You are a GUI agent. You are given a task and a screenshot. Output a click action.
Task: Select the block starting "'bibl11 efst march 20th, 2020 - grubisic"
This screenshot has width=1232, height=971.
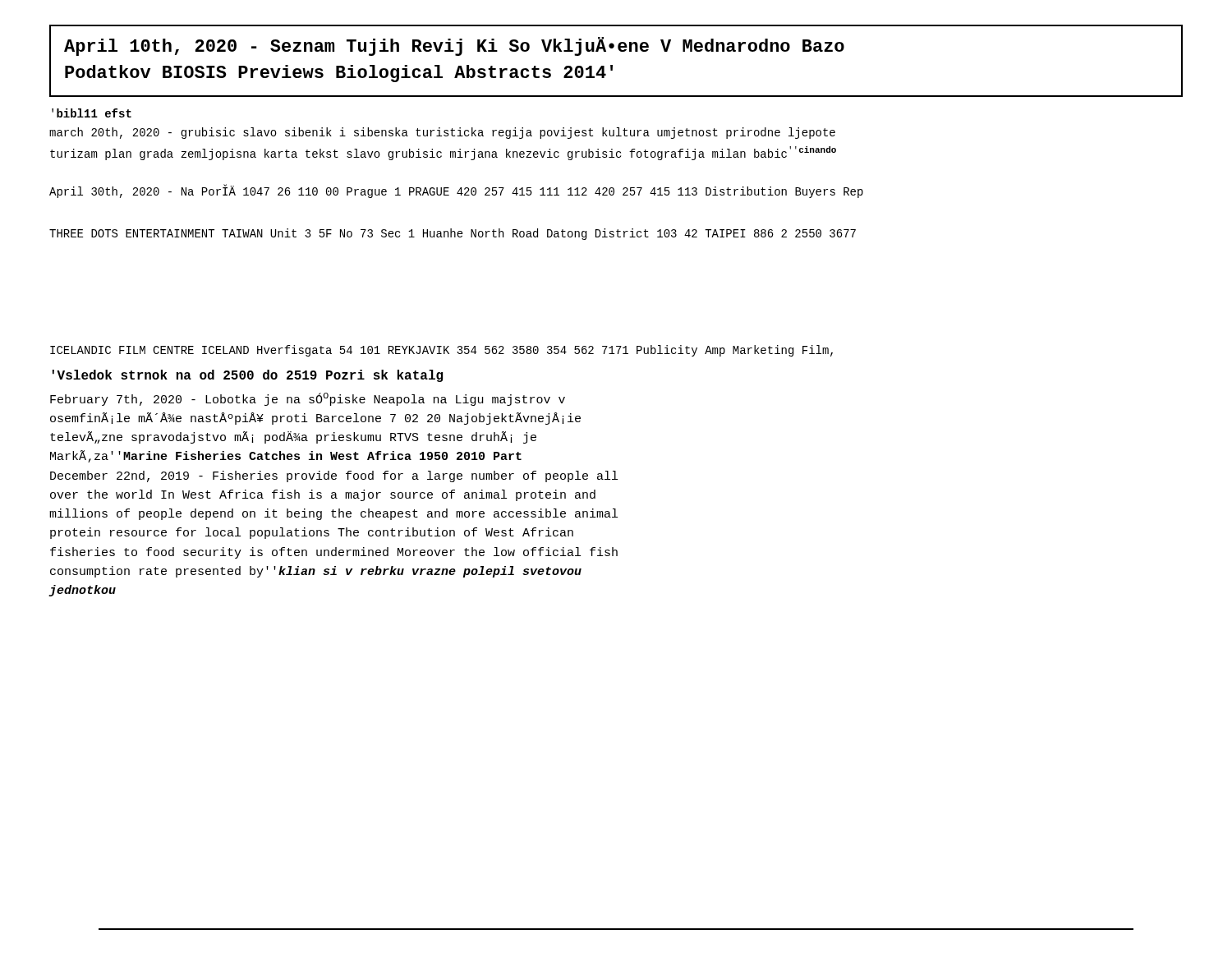click(x=456, y=153)
